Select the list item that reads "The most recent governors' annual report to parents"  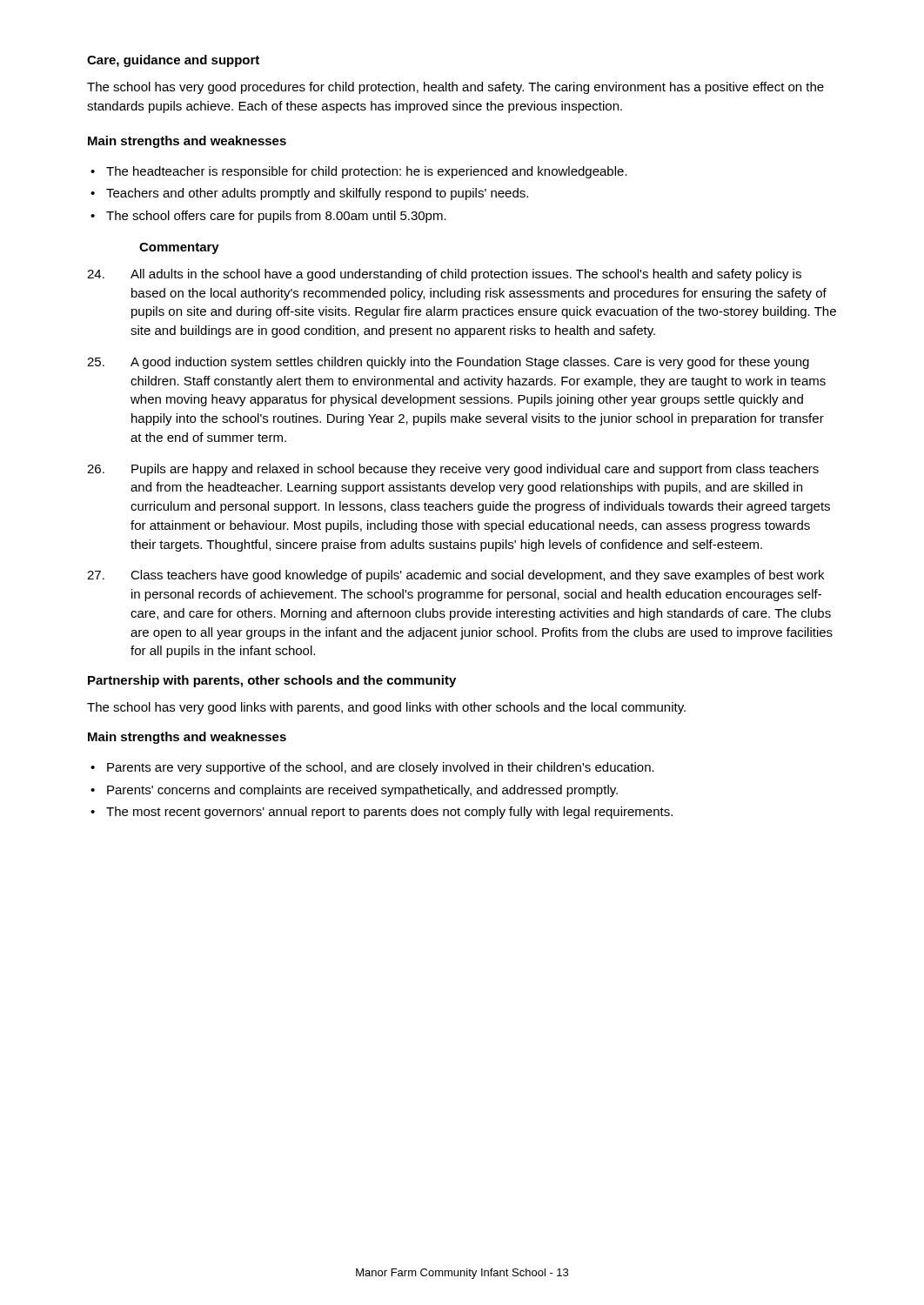390,812
